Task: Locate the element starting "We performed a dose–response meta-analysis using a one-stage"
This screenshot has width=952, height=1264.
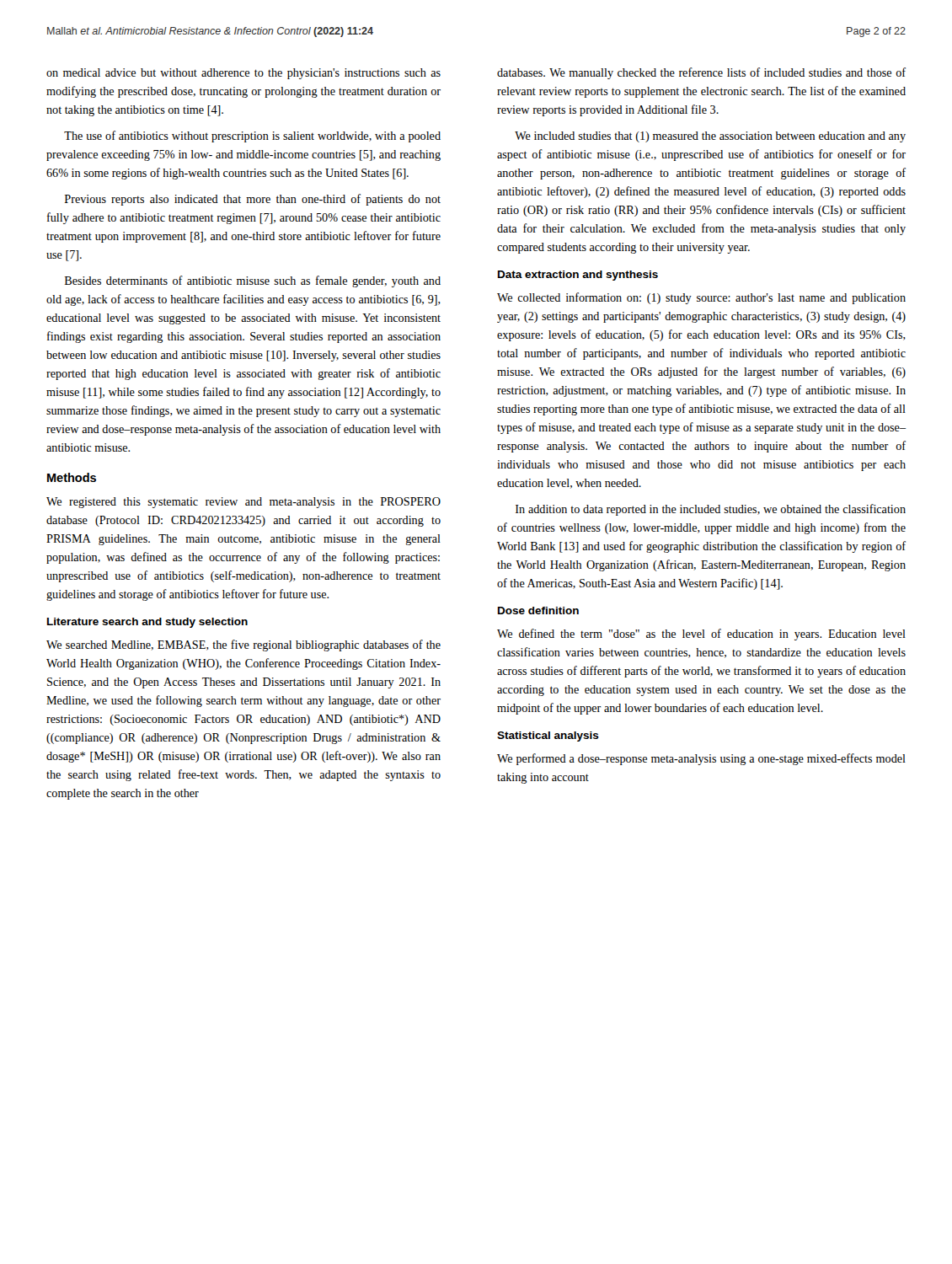Action: click(x=701, y=767)
